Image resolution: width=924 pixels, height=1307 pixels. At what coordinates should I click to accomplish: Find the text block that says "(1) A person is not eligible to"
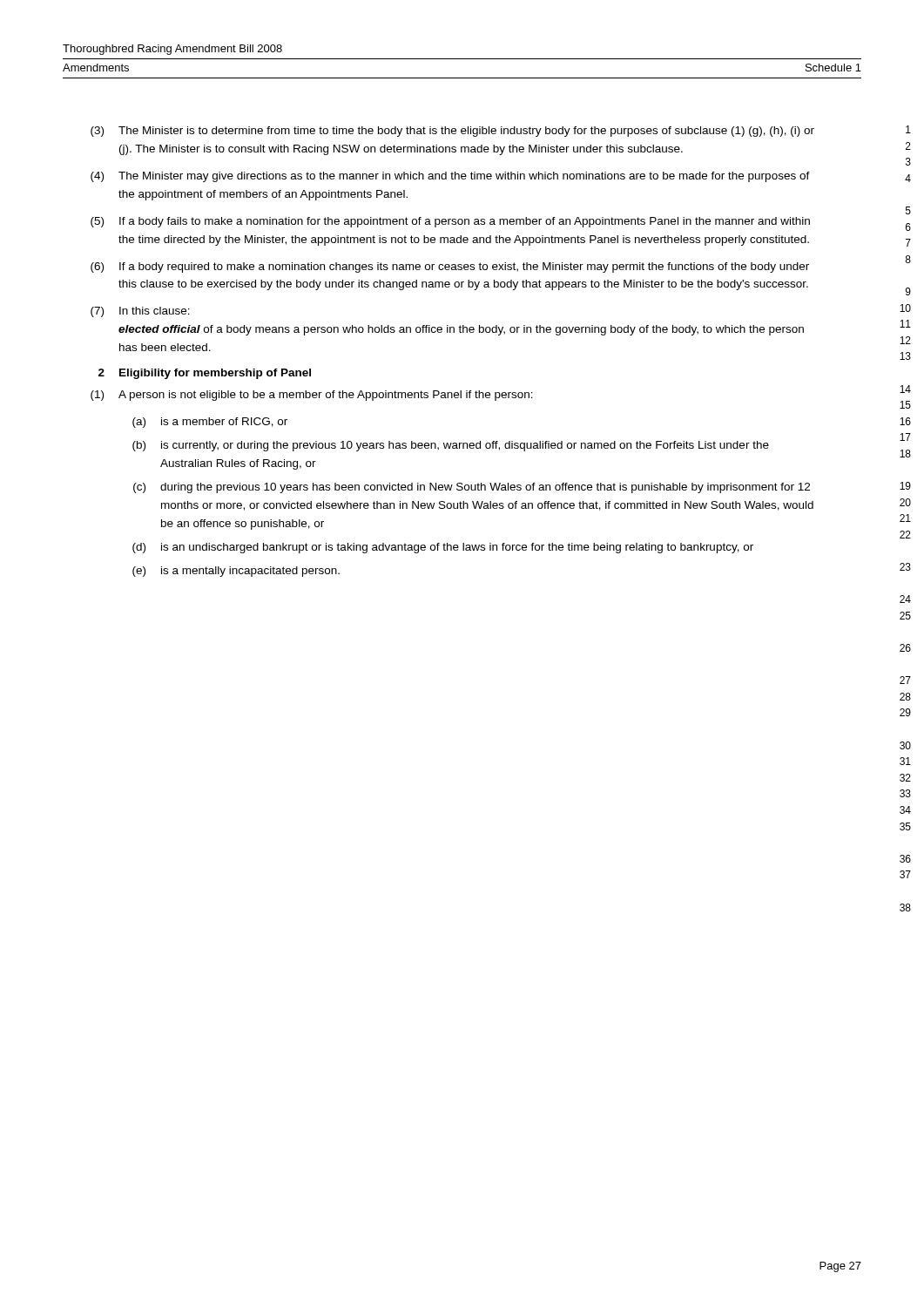tap(441, 395)
